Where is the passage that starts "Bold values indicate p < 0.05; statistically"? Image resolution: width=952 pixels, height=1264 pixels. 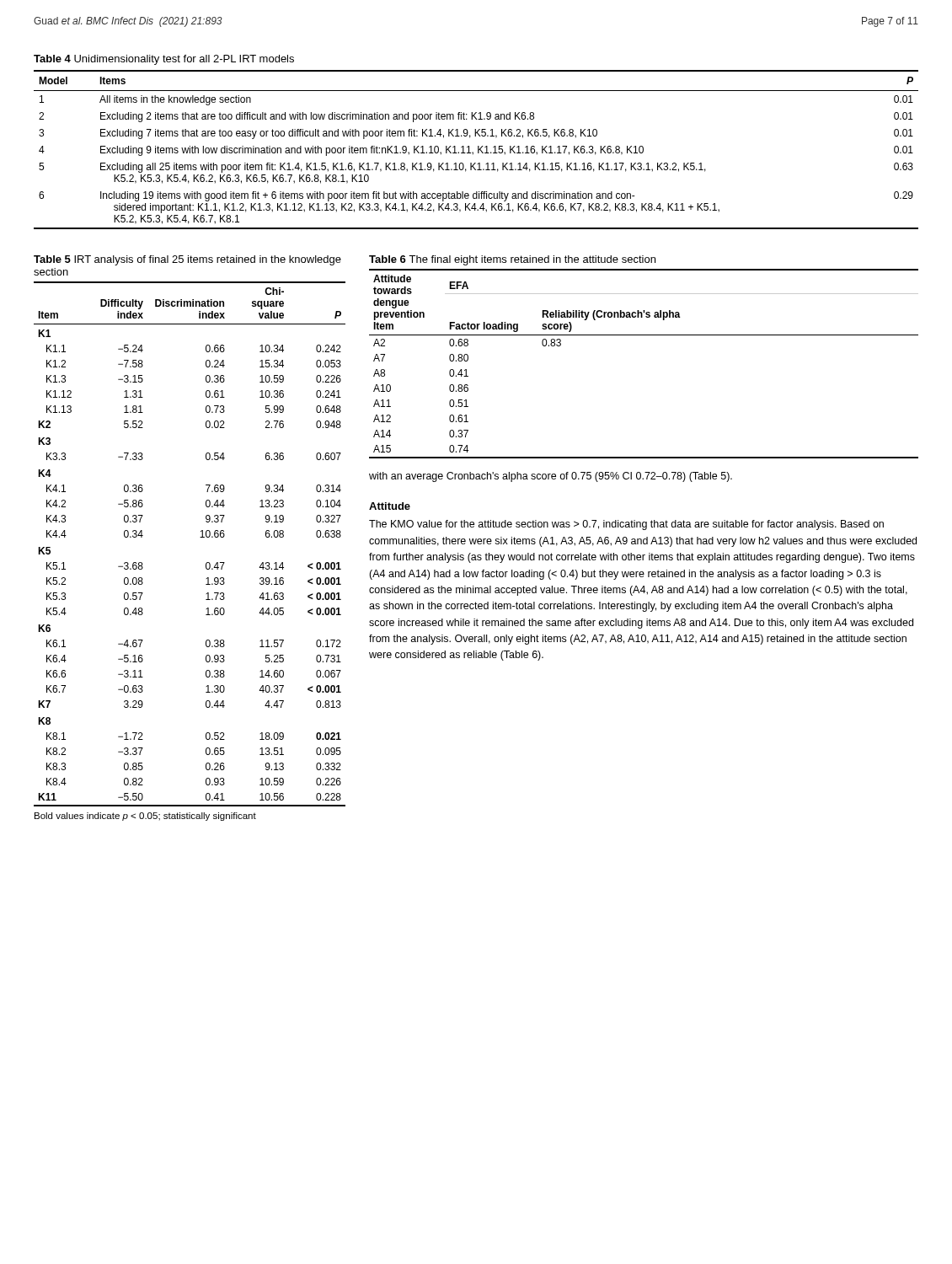click(145, 816)
